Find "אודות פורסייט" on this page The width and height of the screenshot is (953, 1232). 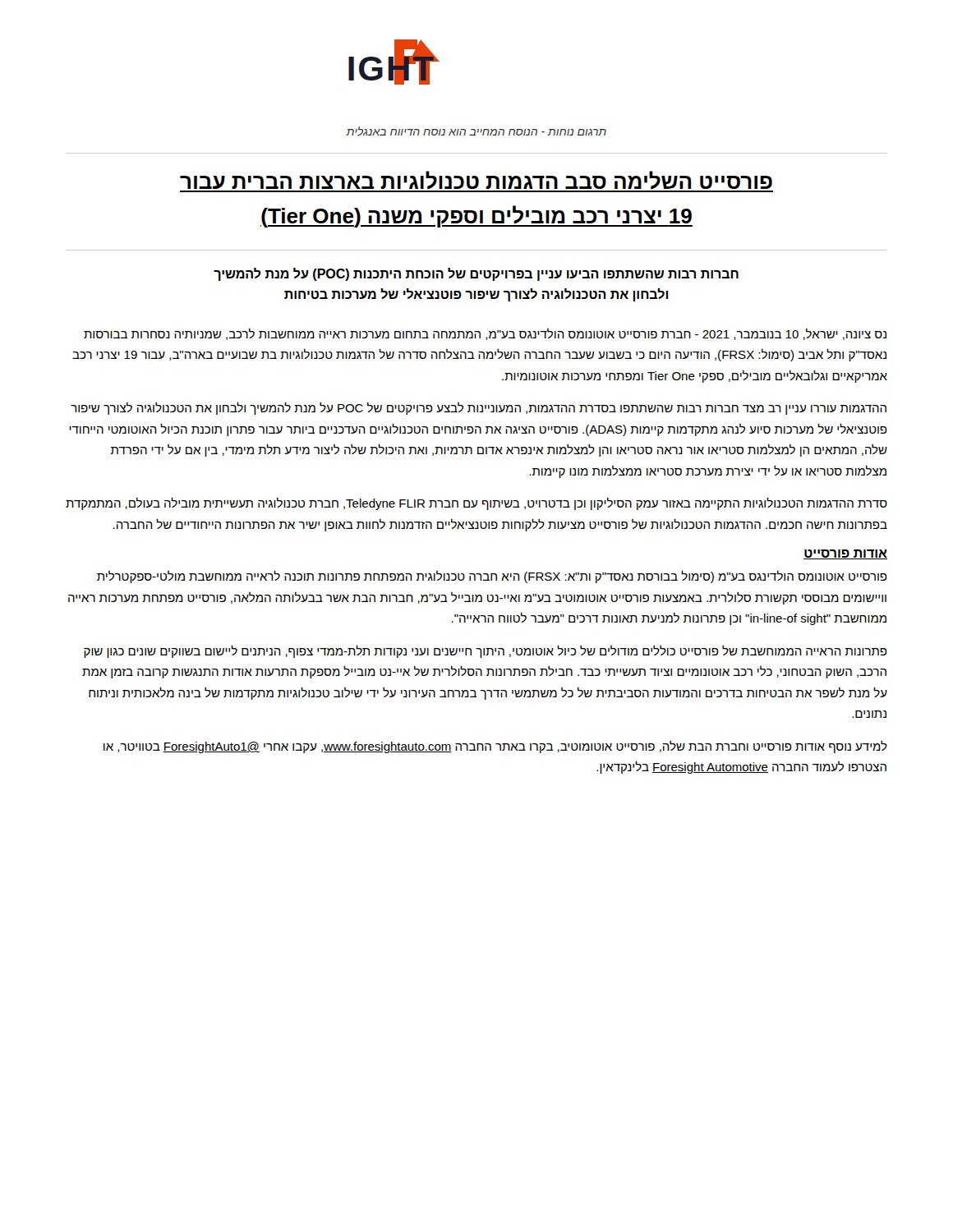click(x=846, y=554)
